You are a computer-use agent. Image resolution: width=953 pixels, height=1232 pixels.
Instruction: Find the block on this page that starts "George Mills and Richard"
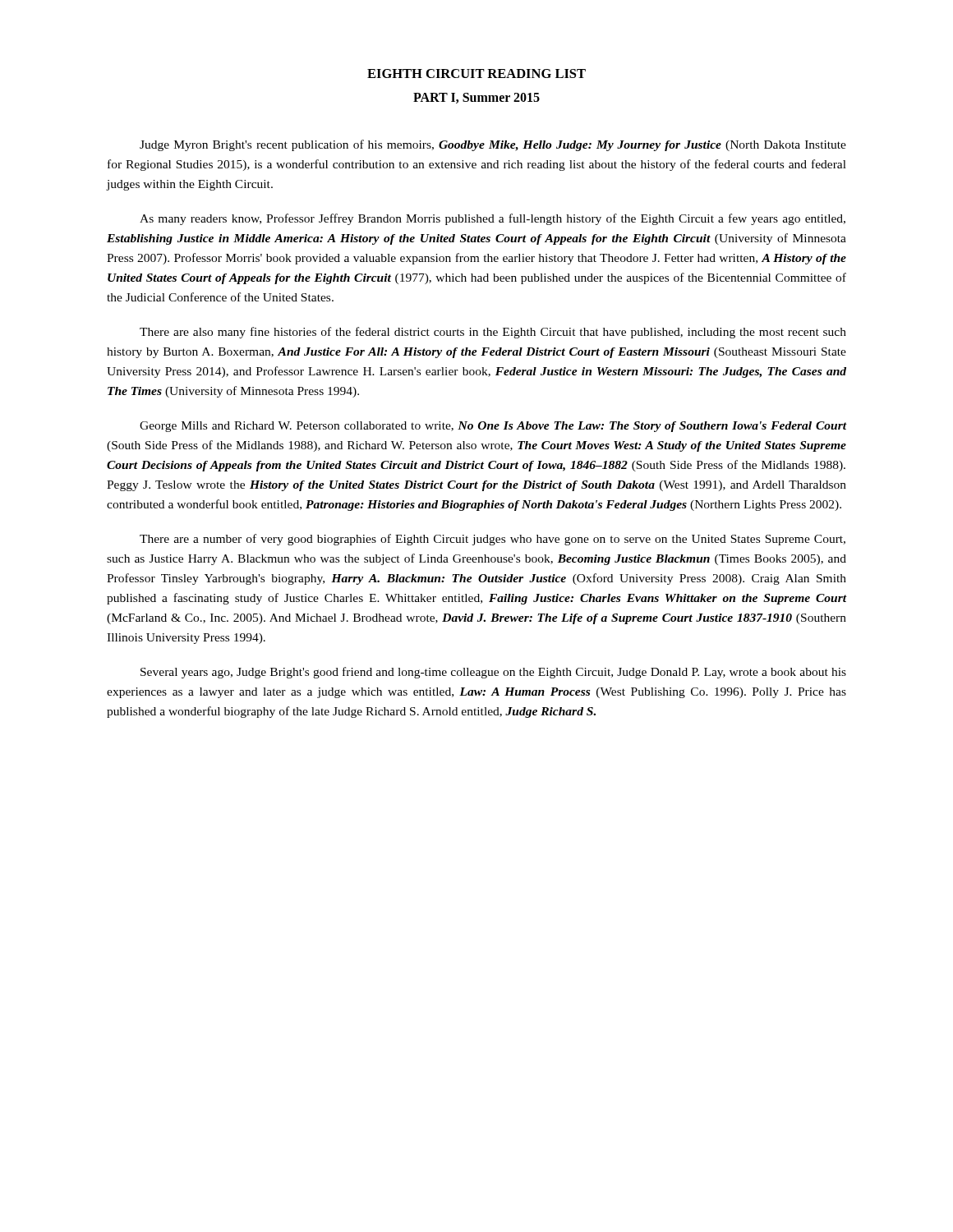click(476, 465)
